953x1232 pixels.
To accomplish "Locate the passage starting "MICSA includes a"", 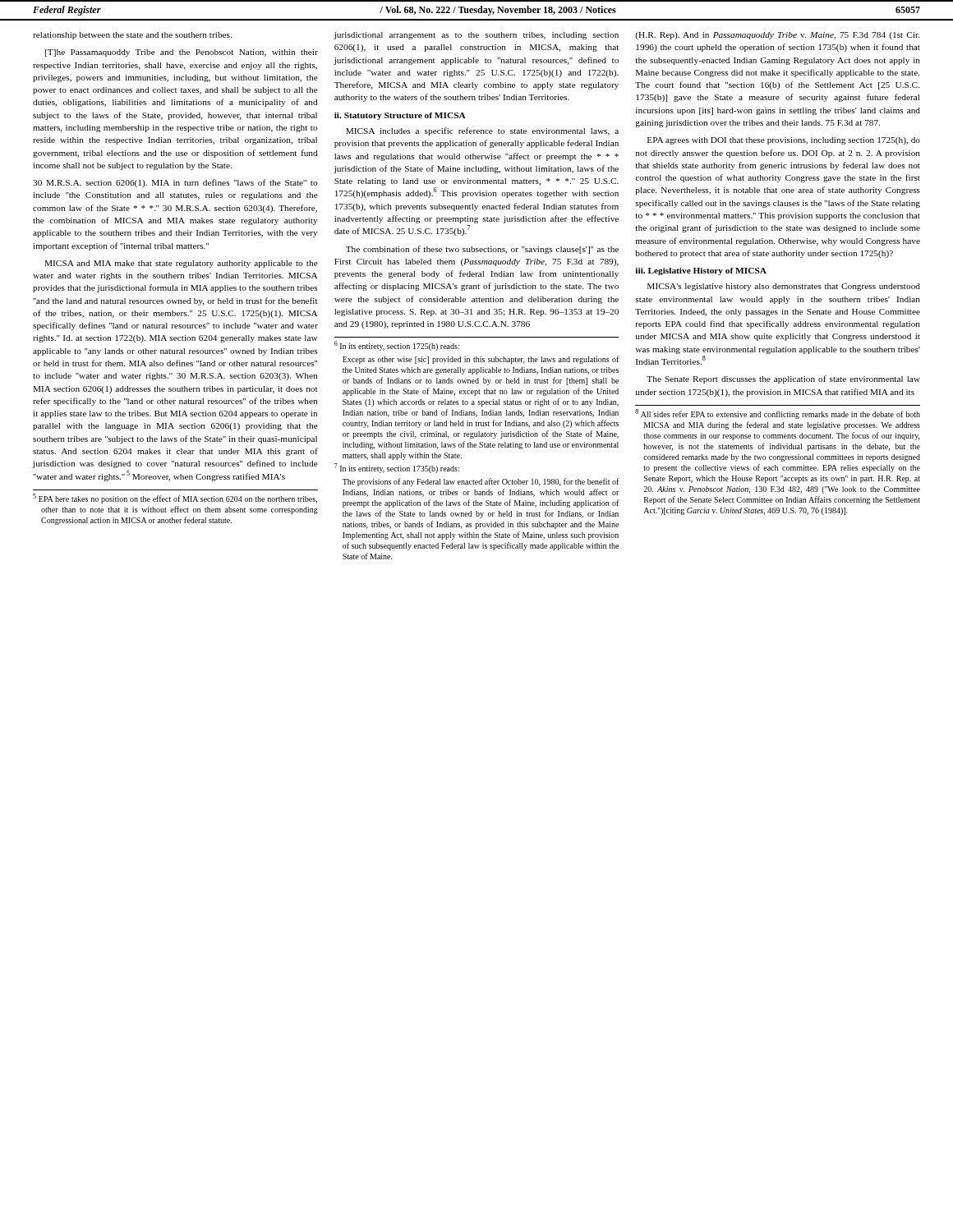I will pyautogui.click(x=476, y=228).
